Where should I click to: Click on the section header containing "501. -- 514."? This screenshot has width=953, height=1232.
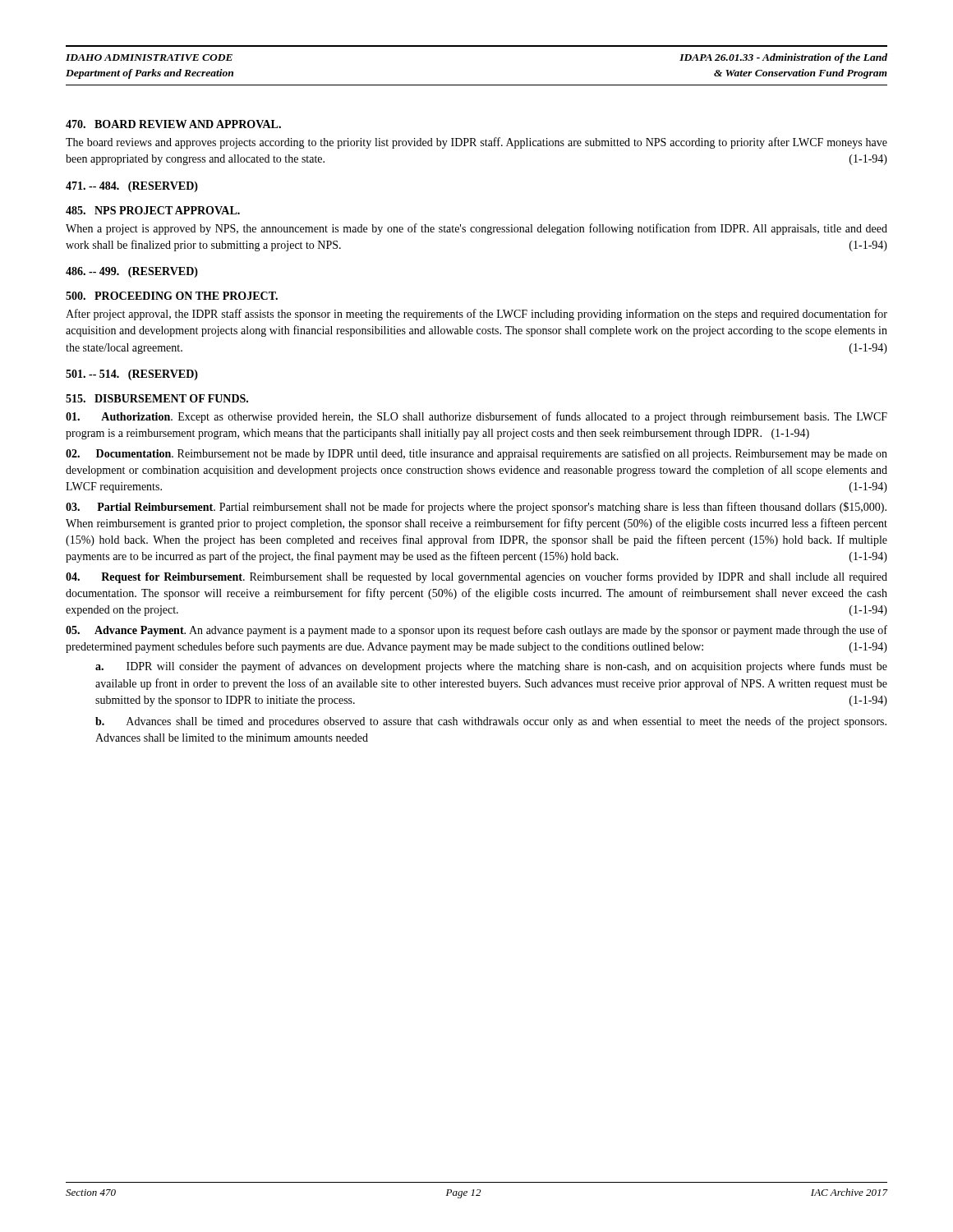pyautogui.click(x=132, y=374)
